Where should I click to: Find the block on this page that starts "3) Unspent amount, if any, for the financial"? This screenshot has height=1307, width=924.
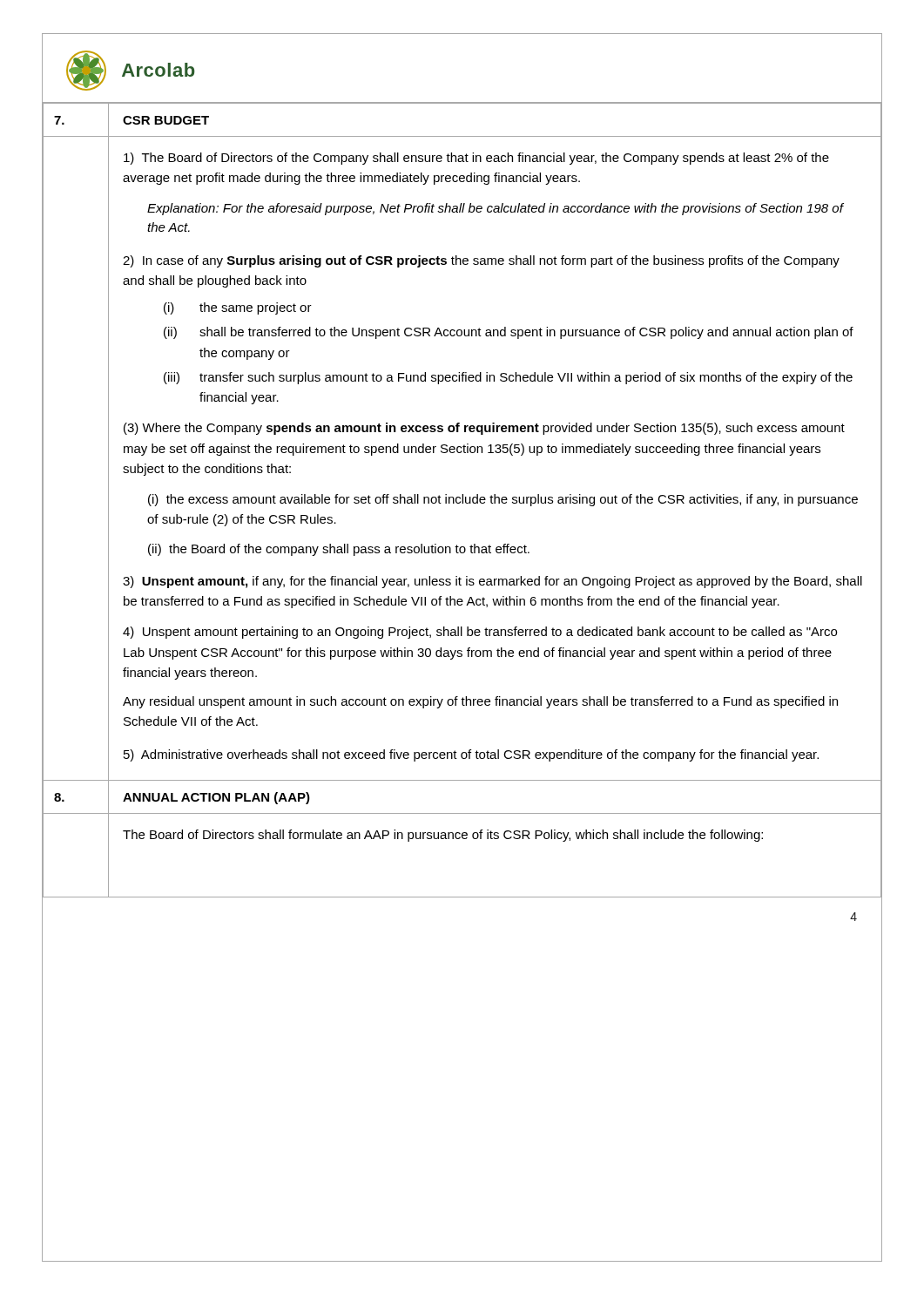[x=493, y=591]
